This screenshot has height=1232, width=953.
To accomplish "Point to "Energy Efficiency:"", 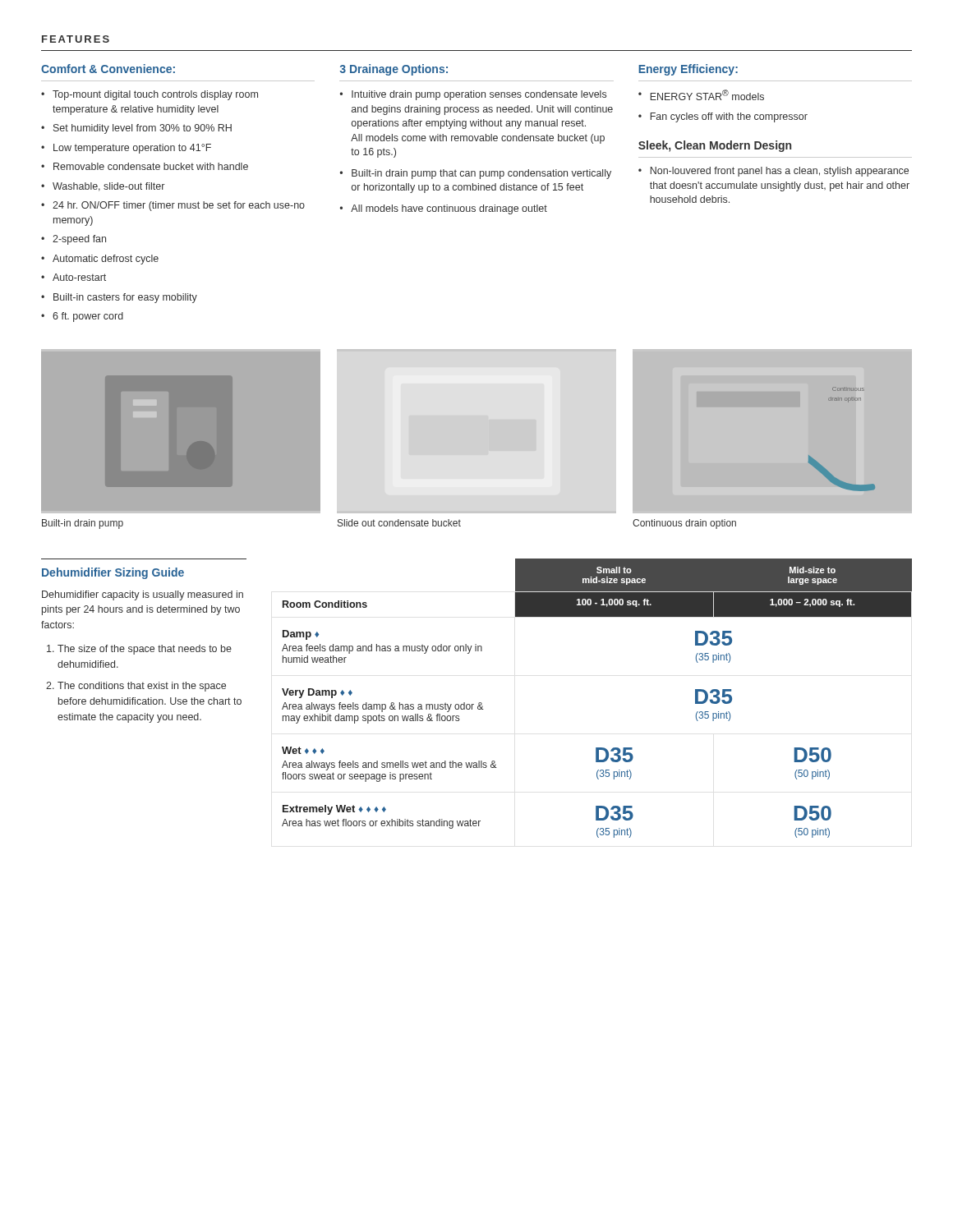I will (x=688, y=69).
